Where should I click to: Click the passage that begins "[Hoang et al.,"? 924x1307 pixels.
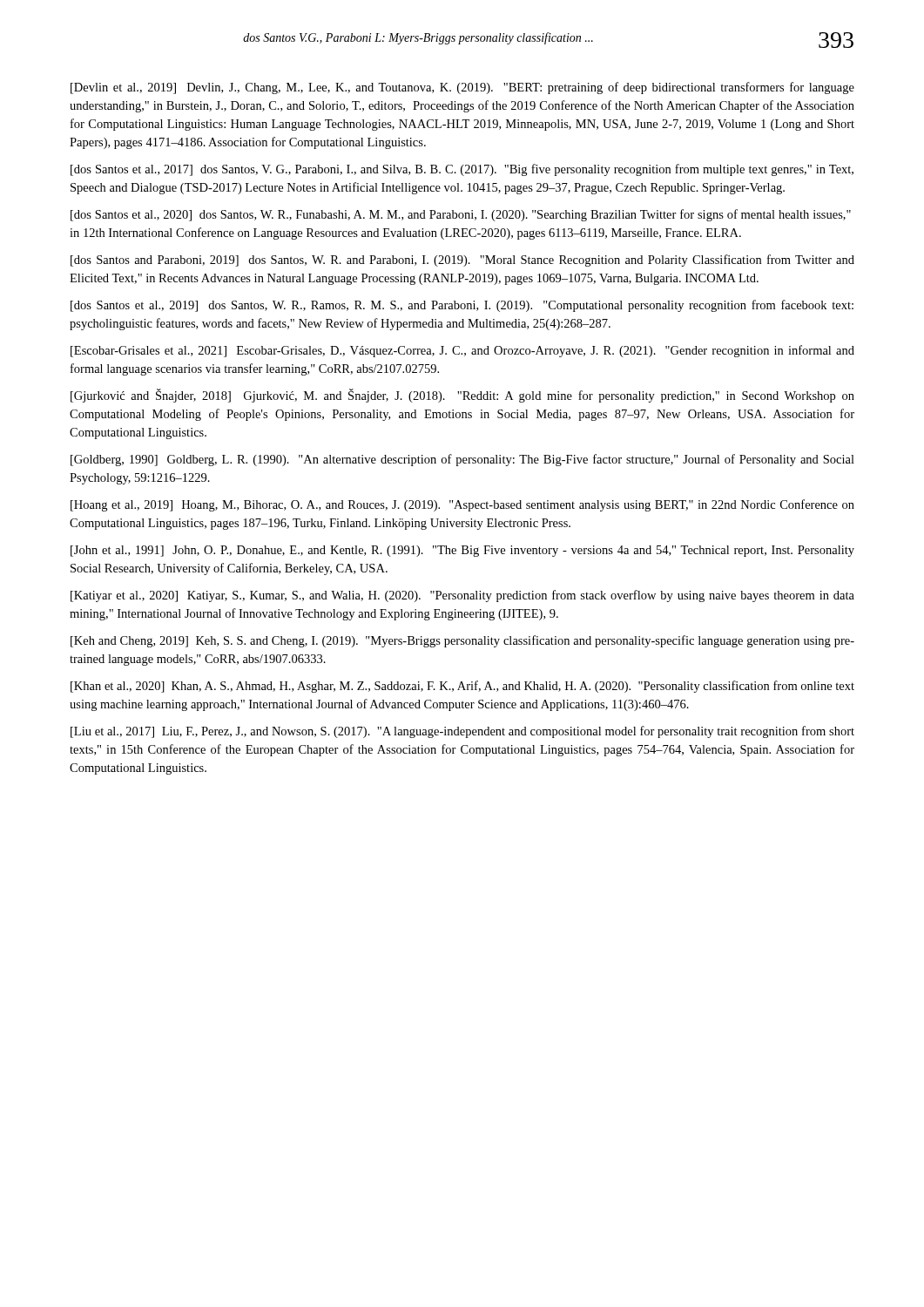(462, 514)
